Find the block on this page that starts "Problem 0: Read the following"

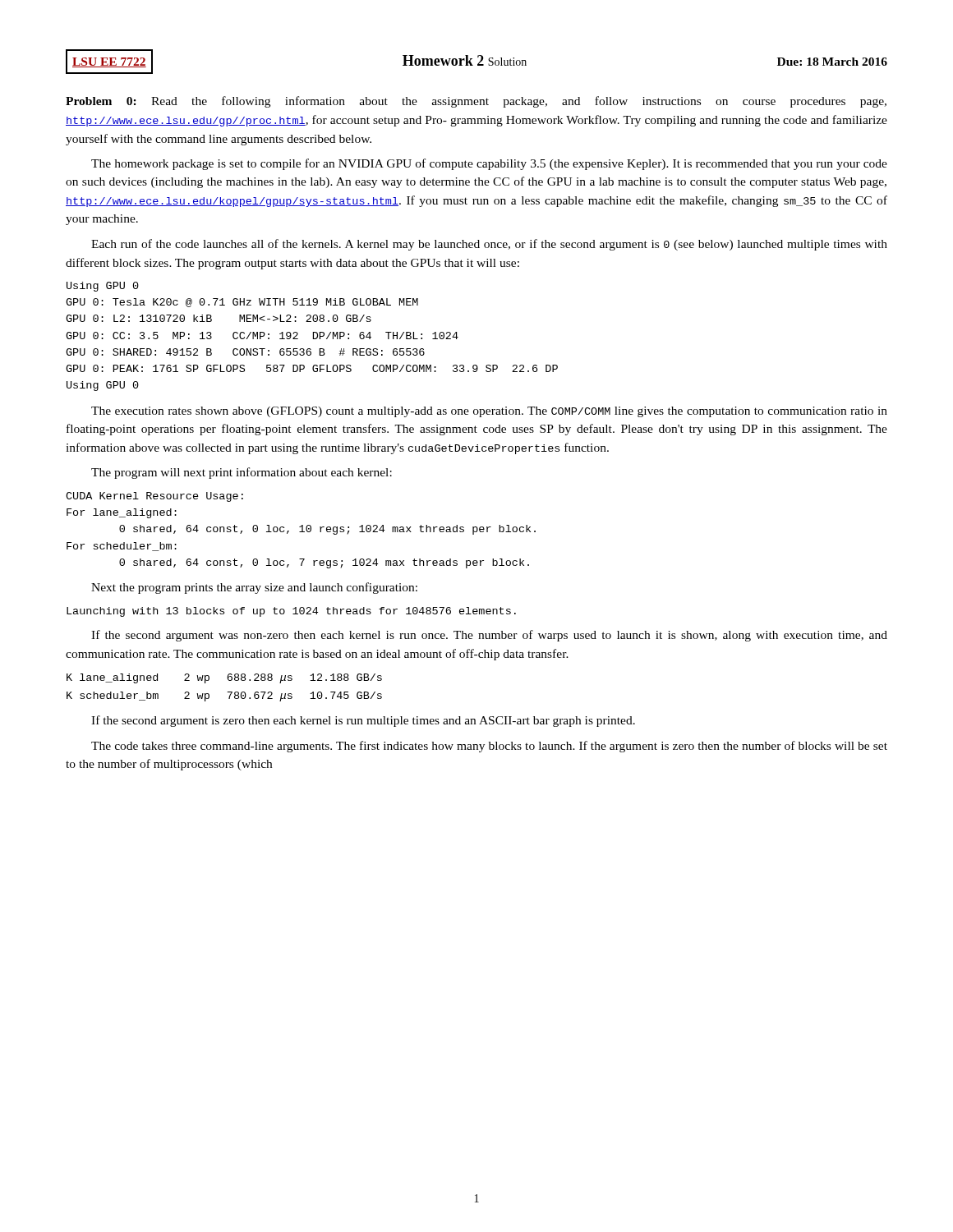tap(476, 120)
